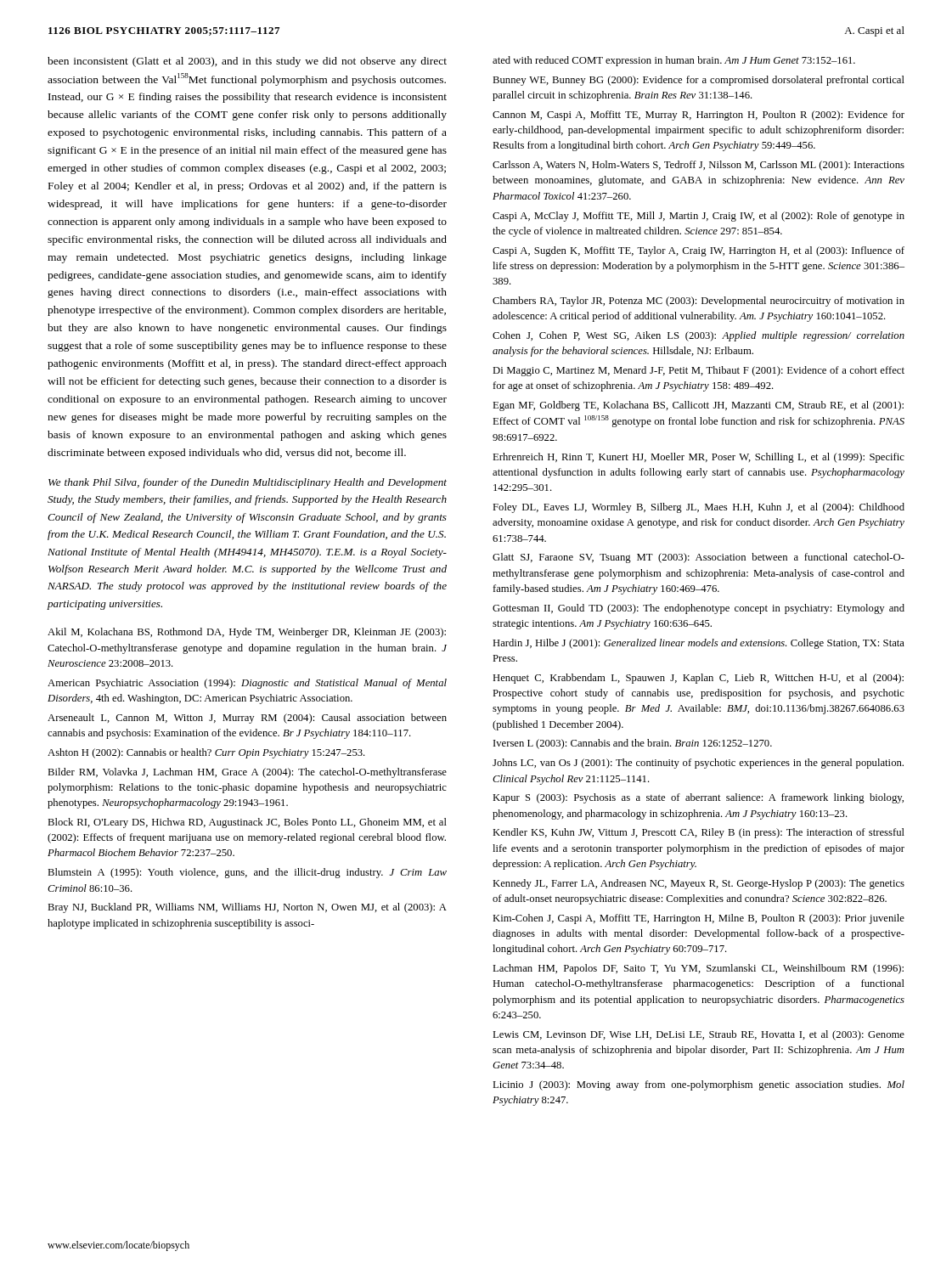Locate the block of text that opens with "Cannon M, Caspi A,"

coord(698,130)
